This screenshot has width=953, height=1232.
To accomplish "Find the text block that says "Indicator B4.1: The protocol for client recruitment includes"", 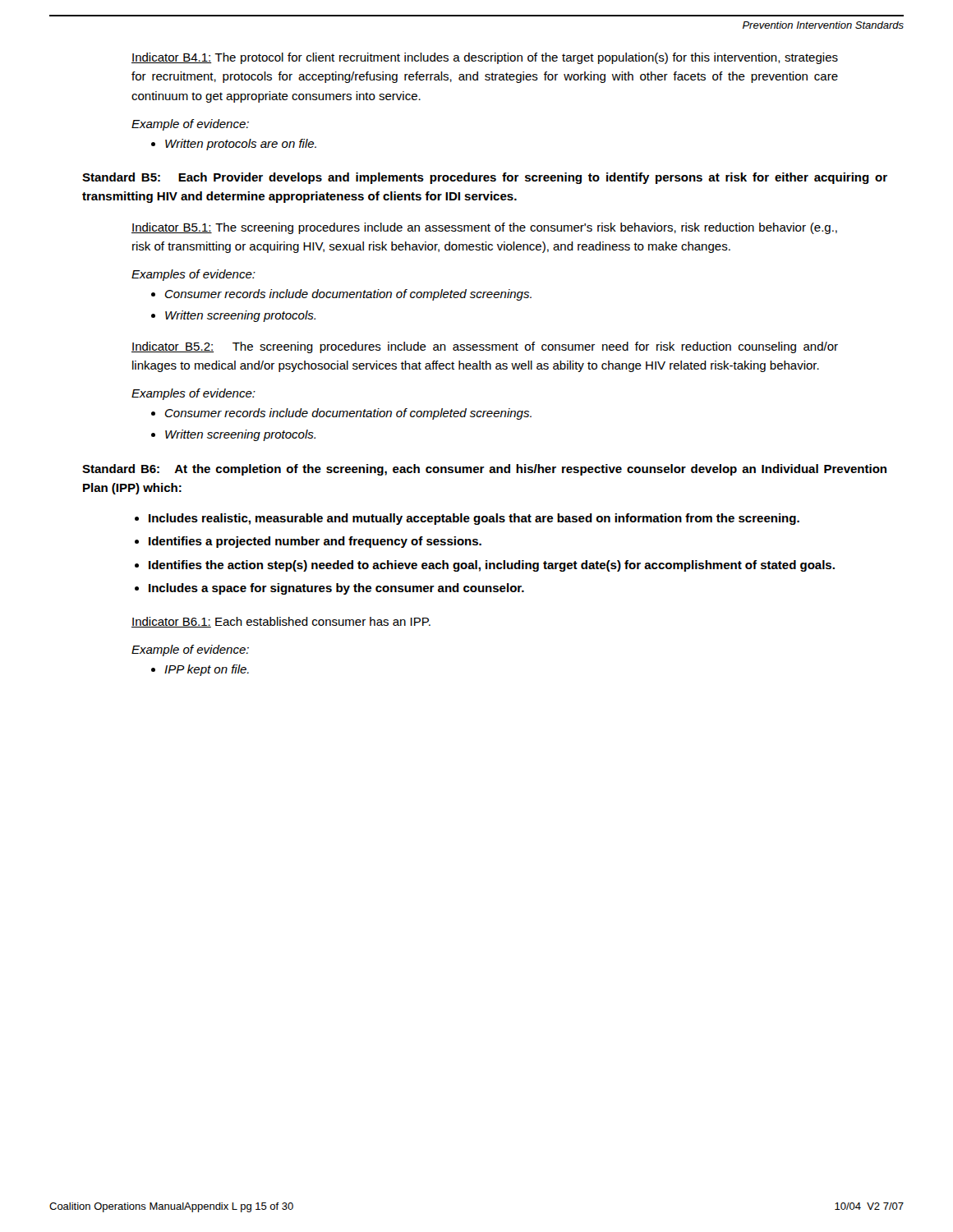I will [485, 76].
